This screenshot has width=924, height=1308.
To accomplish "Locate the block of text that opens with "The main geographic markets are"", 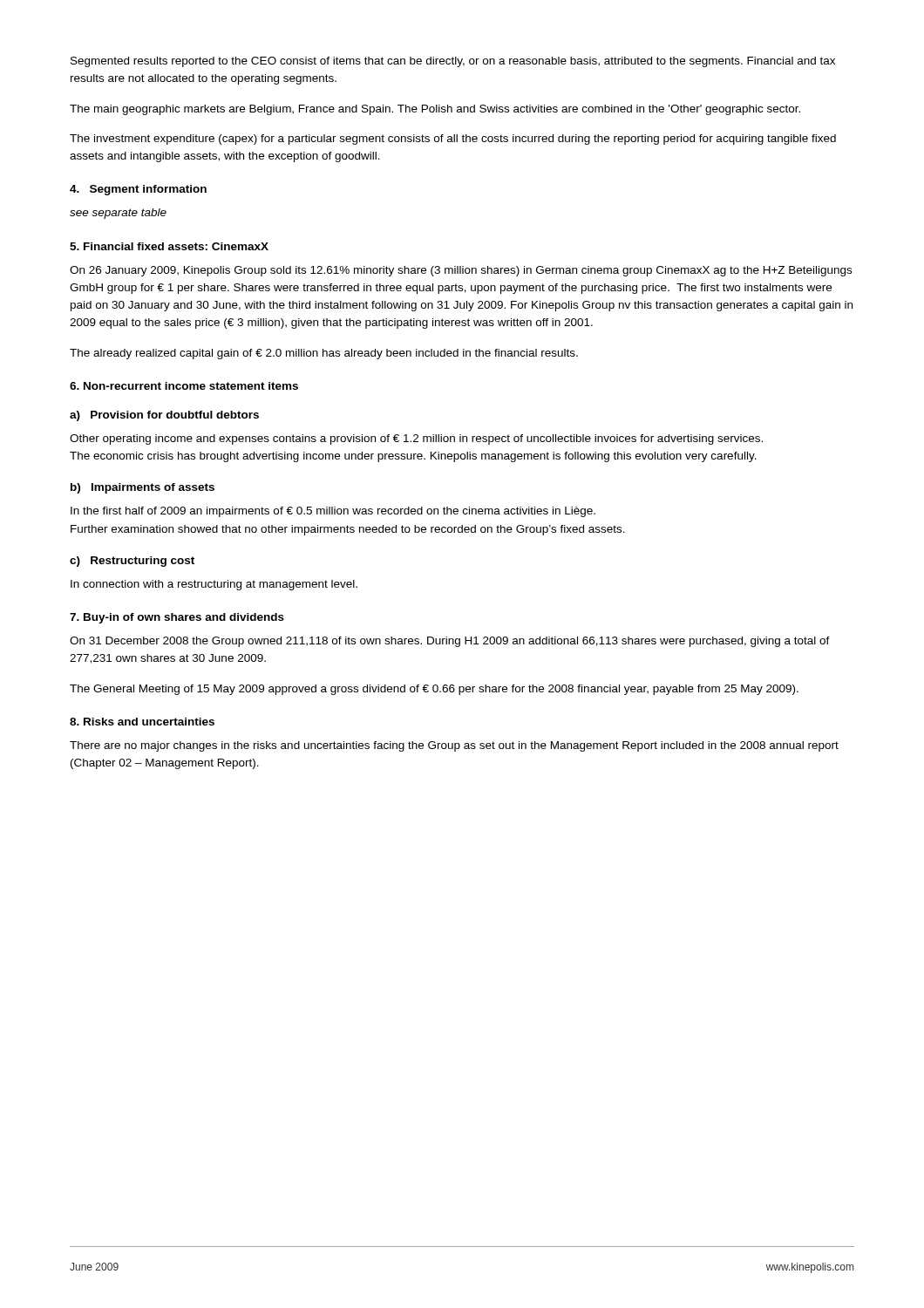I will pos(436,108).
